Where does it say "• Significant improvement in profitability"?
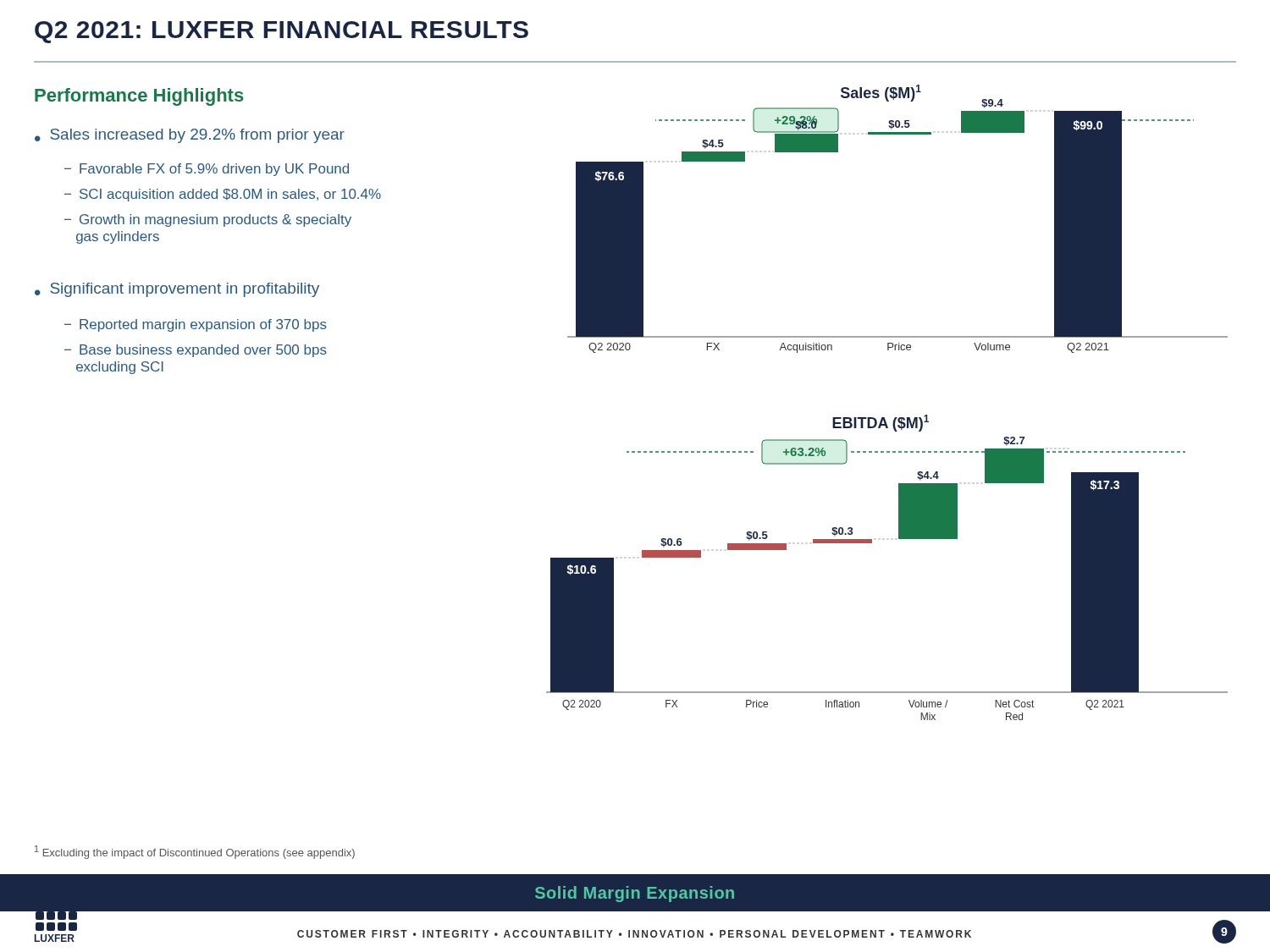The height and width of the screenshot is (952, 1270). (x=177, y=292)
